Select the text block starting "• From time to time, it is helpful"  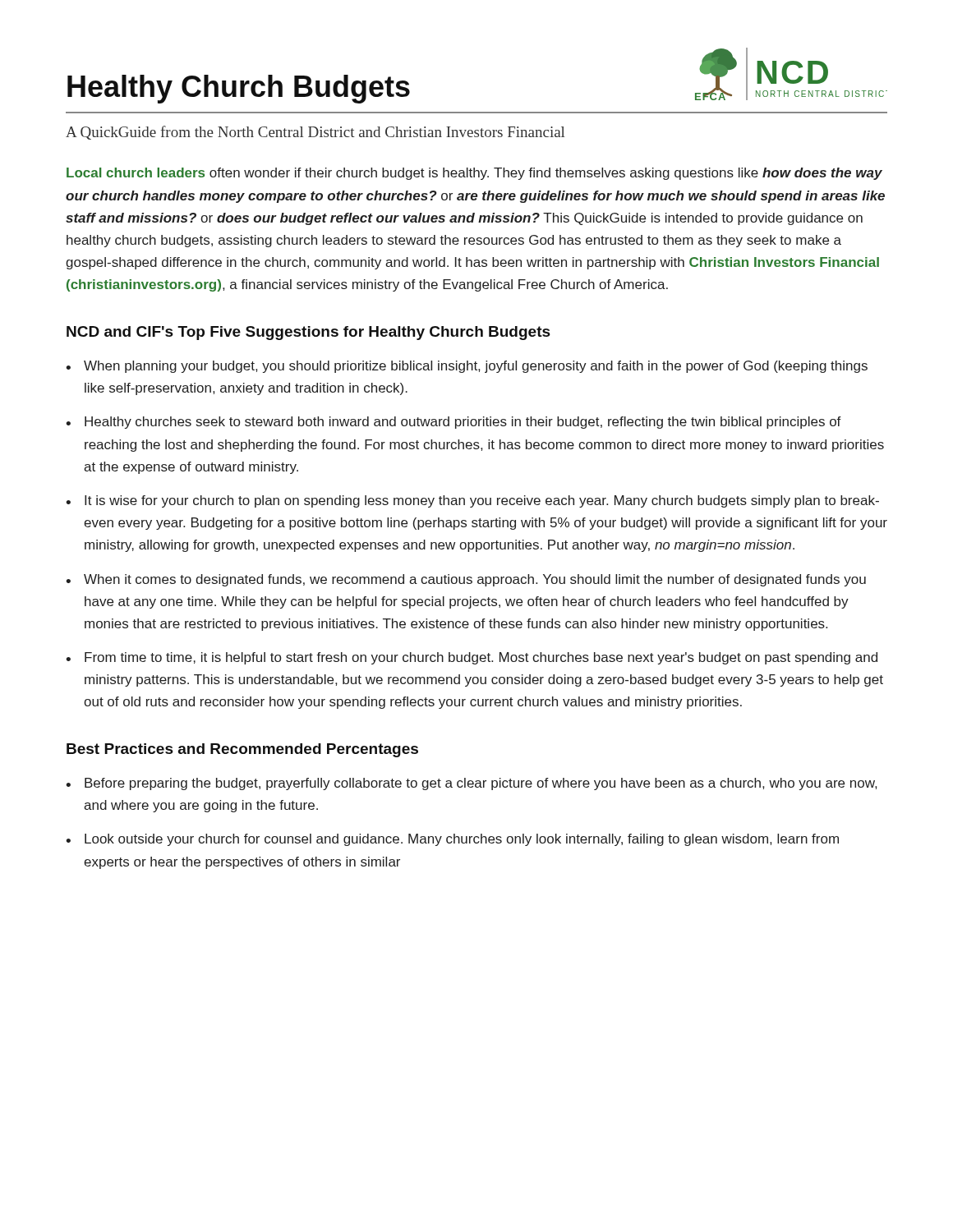point(476,680)
